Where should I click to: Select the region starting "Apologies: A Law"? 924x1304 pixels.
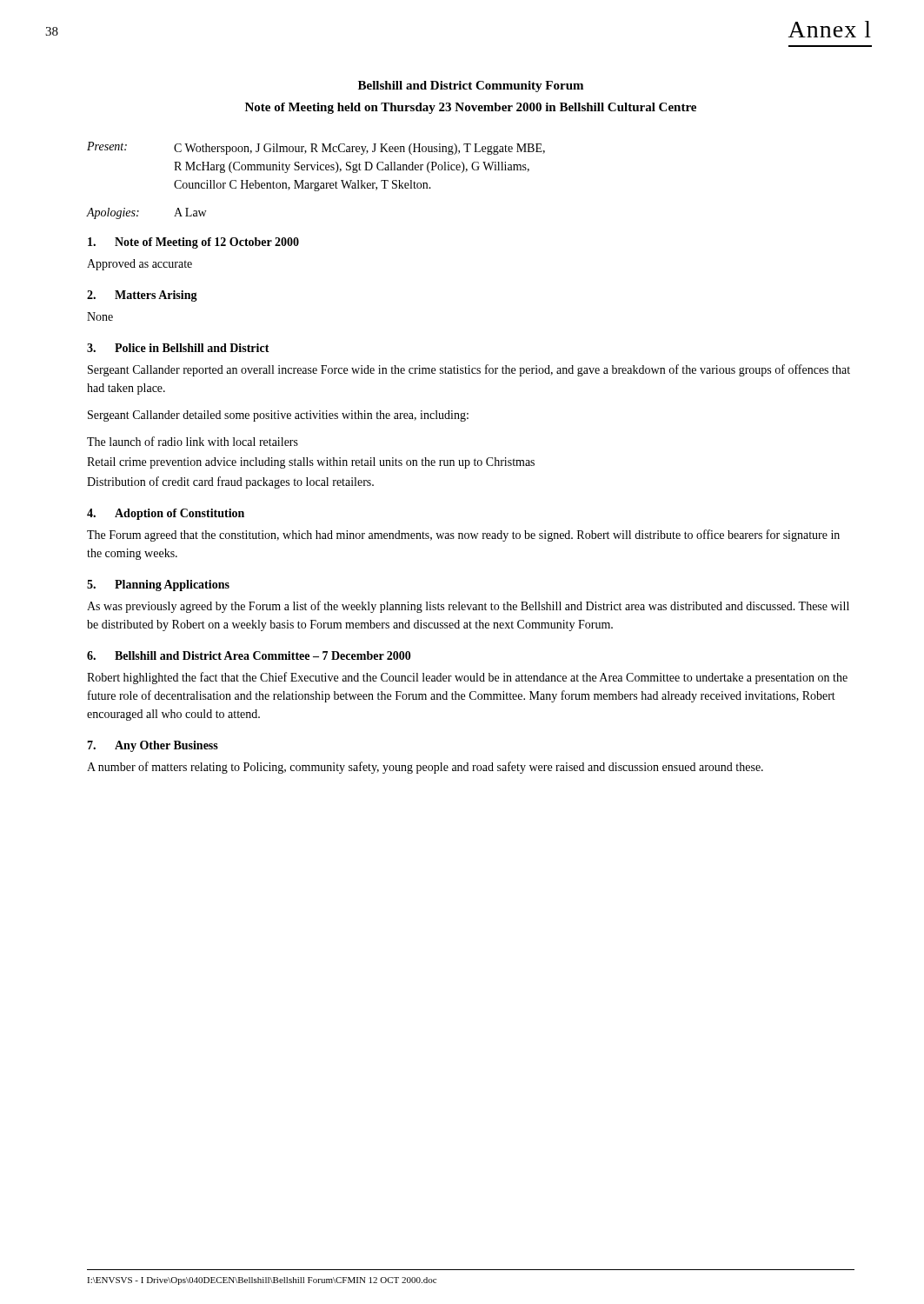point(147,213)
